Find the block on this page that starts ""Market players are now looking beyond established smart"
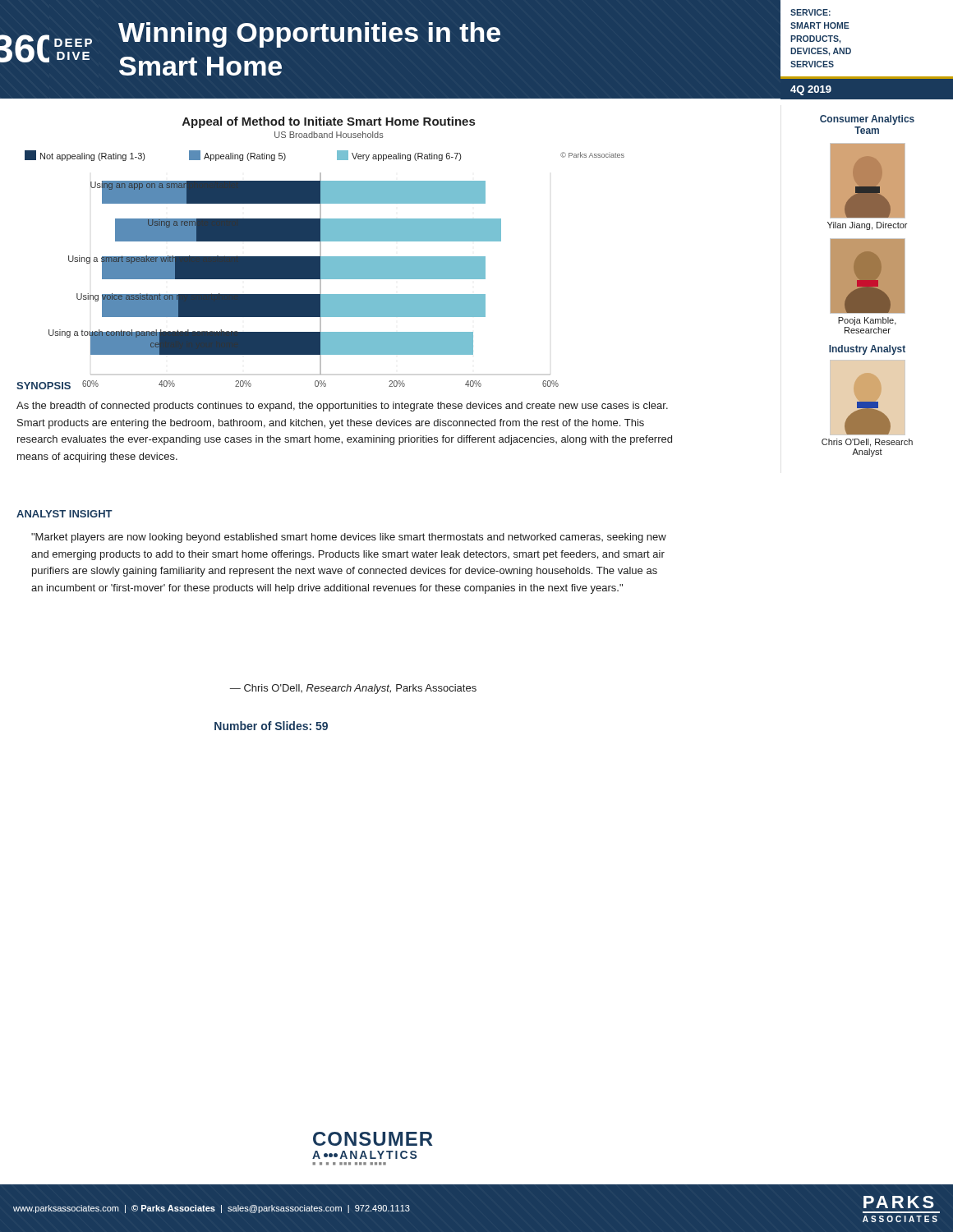 pos(351,563)
